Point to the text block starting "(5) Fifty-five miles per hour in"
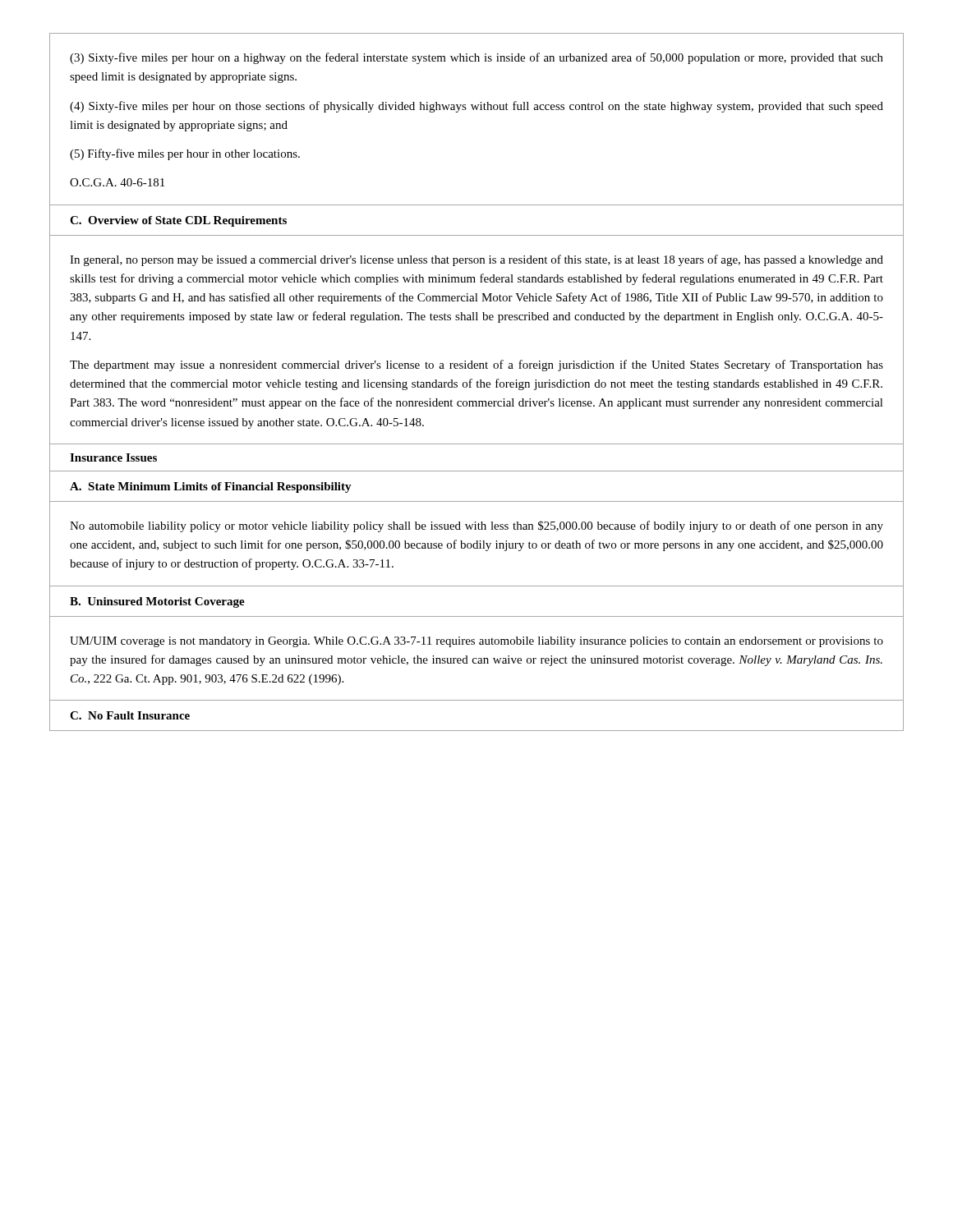Viewport: 953px width, 1232px height. pos(185,154)
